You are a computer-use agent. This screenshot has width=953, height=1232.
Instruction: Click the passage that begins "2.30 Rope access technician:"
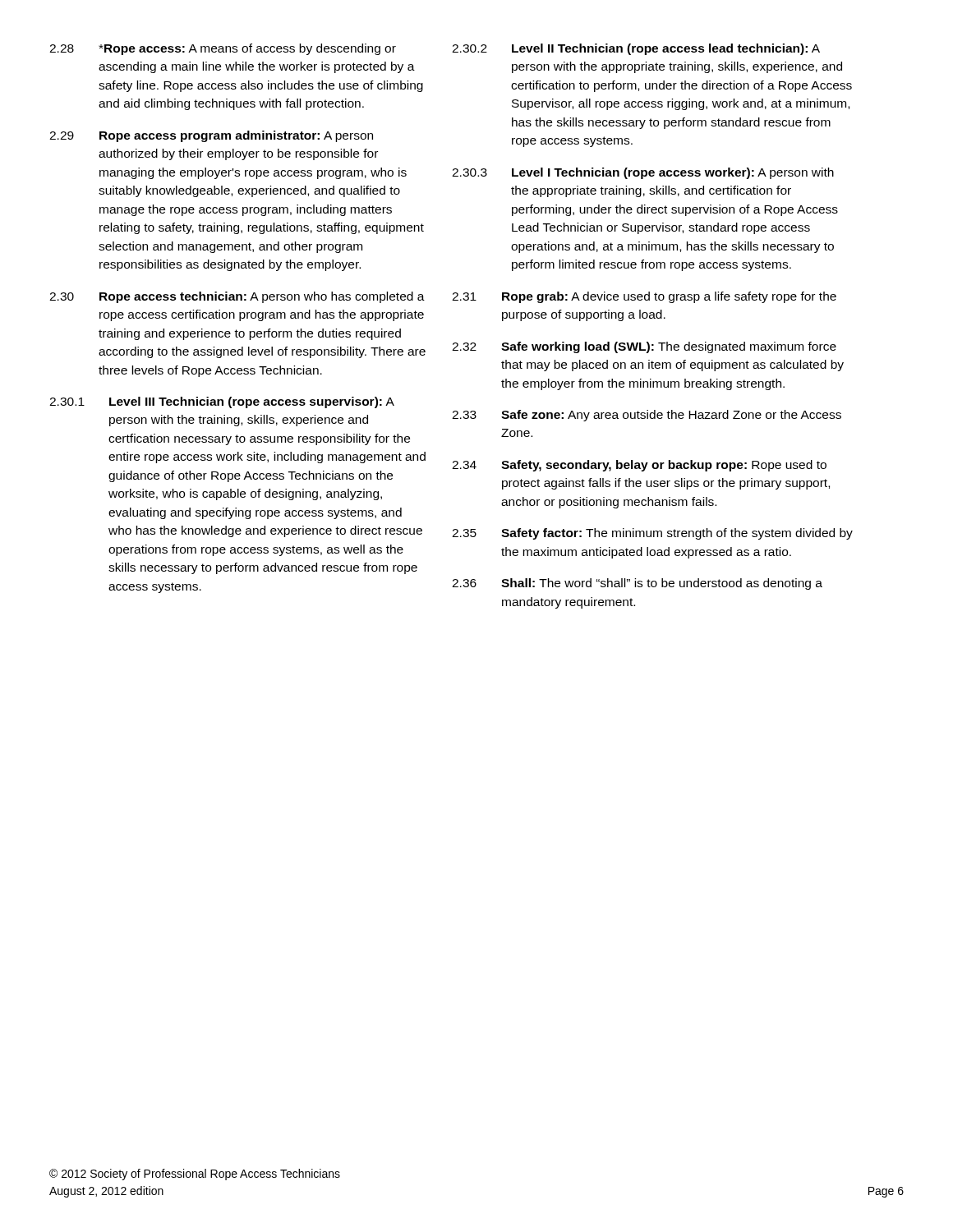tap(239, 333)
